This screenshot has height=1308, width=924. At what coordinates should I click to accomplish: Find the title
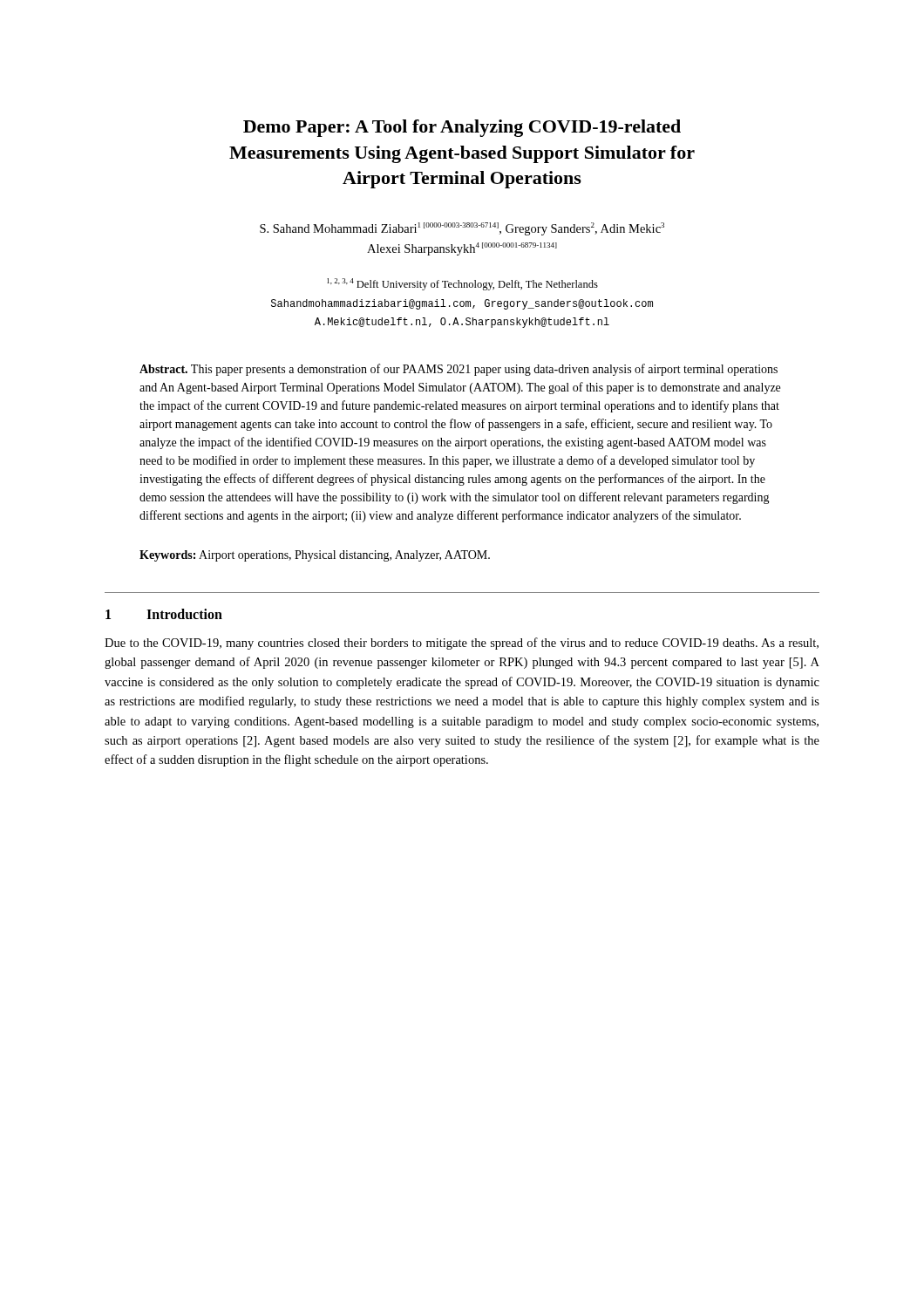[x=462, y=152]
